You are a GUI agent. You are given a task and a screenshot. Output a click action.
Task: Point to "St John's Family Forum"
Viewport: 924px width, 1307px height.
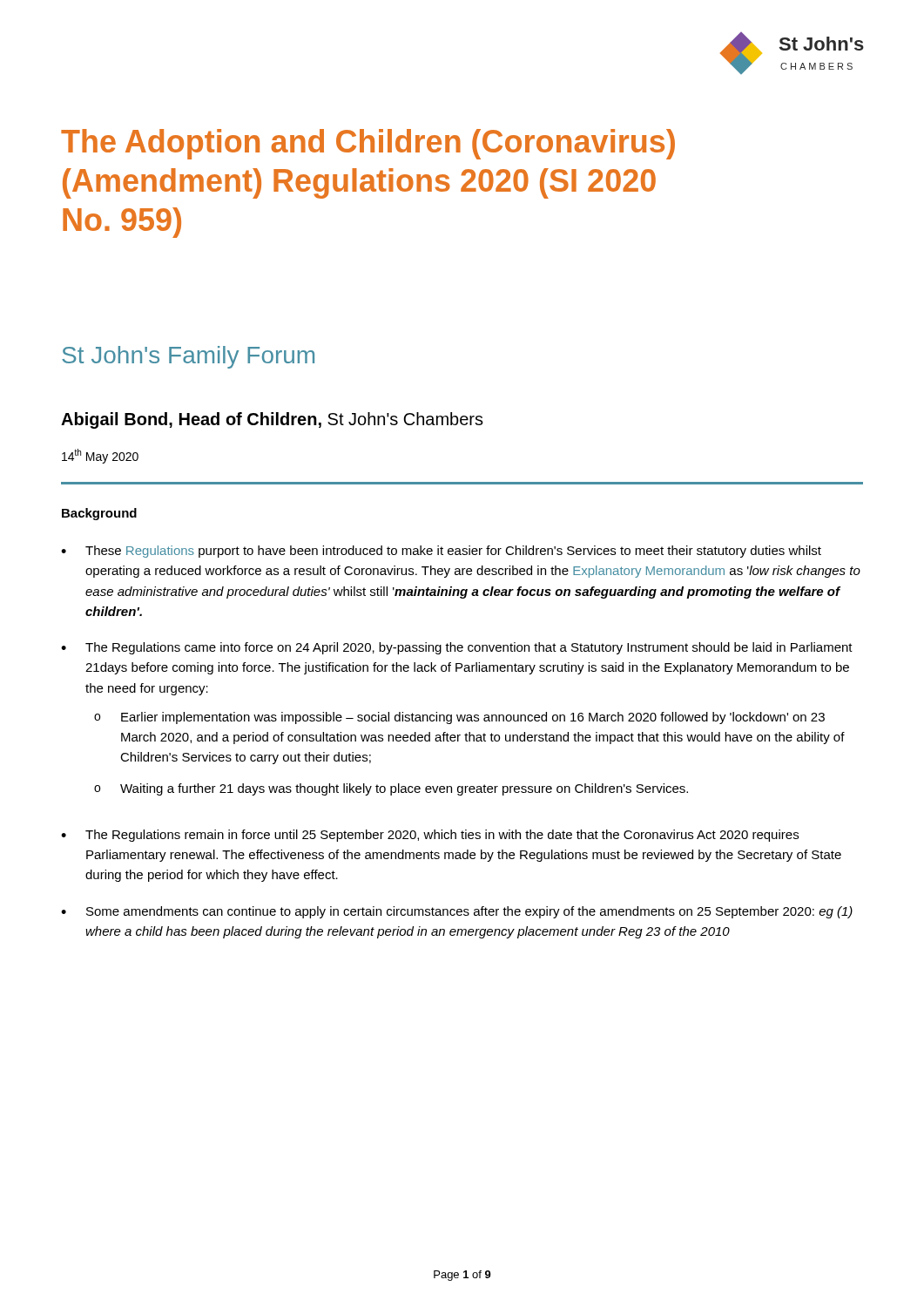[189, 355]
